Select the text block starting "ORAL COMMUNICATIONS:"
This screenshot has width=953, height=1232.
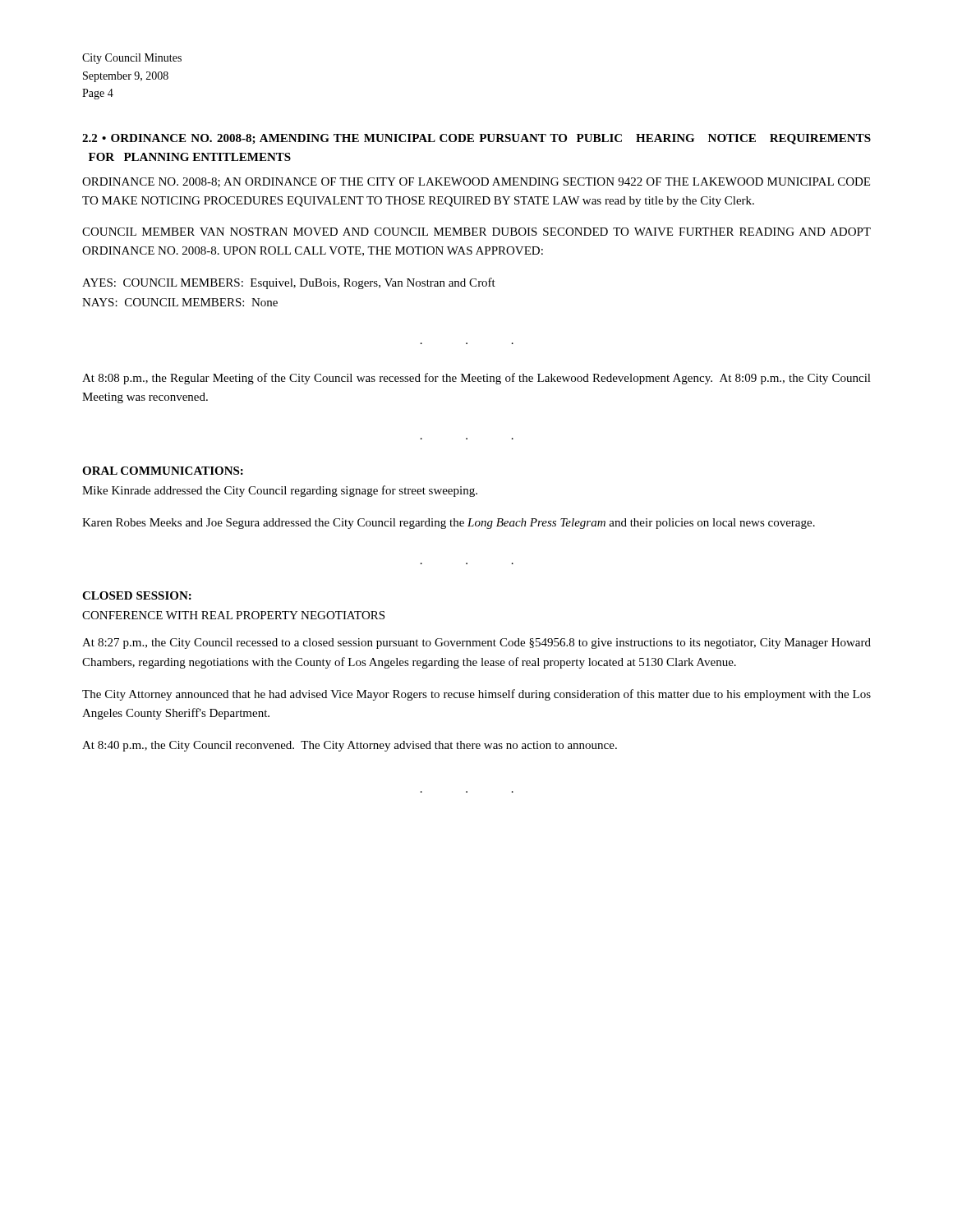pyautogui.click(x=163, y=470)
